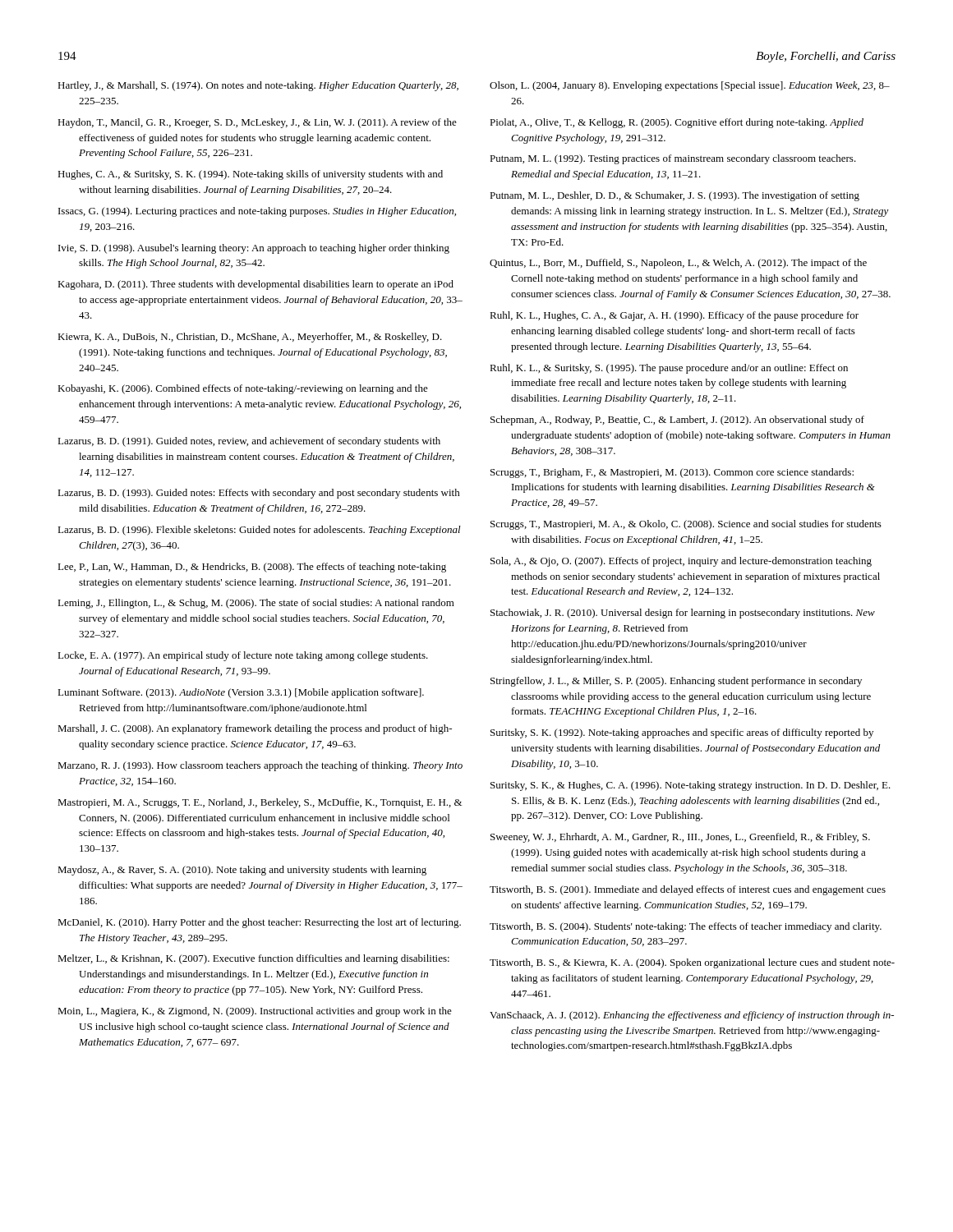The image size is (953, 1232).
Task: Click on the passage starting "VanSchaack, A. J. (2012). Enhancing the effectiveness"
Action: tap(692, 1030)
